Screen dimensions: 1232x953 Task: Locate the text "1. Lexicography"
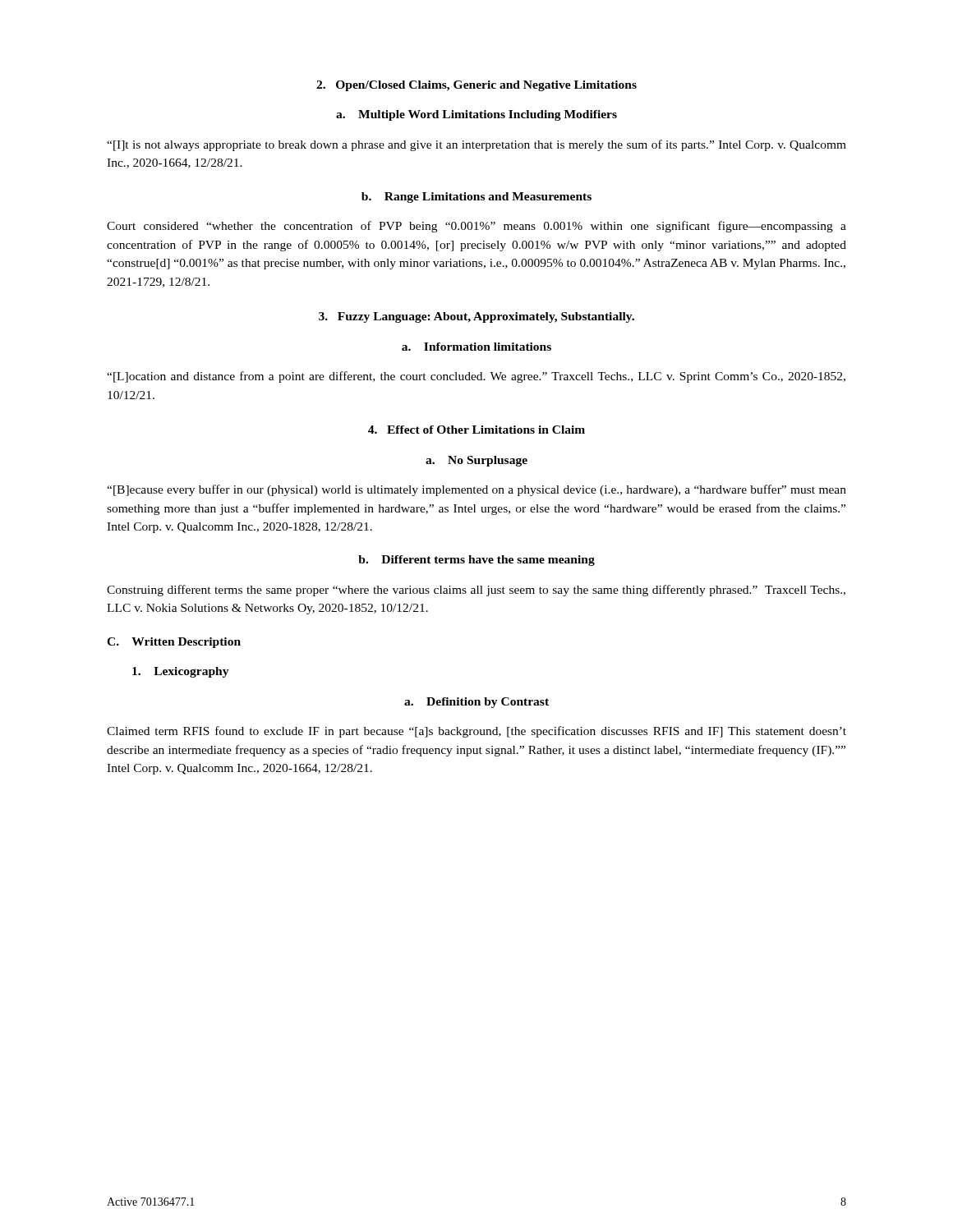tap(180, 671)
